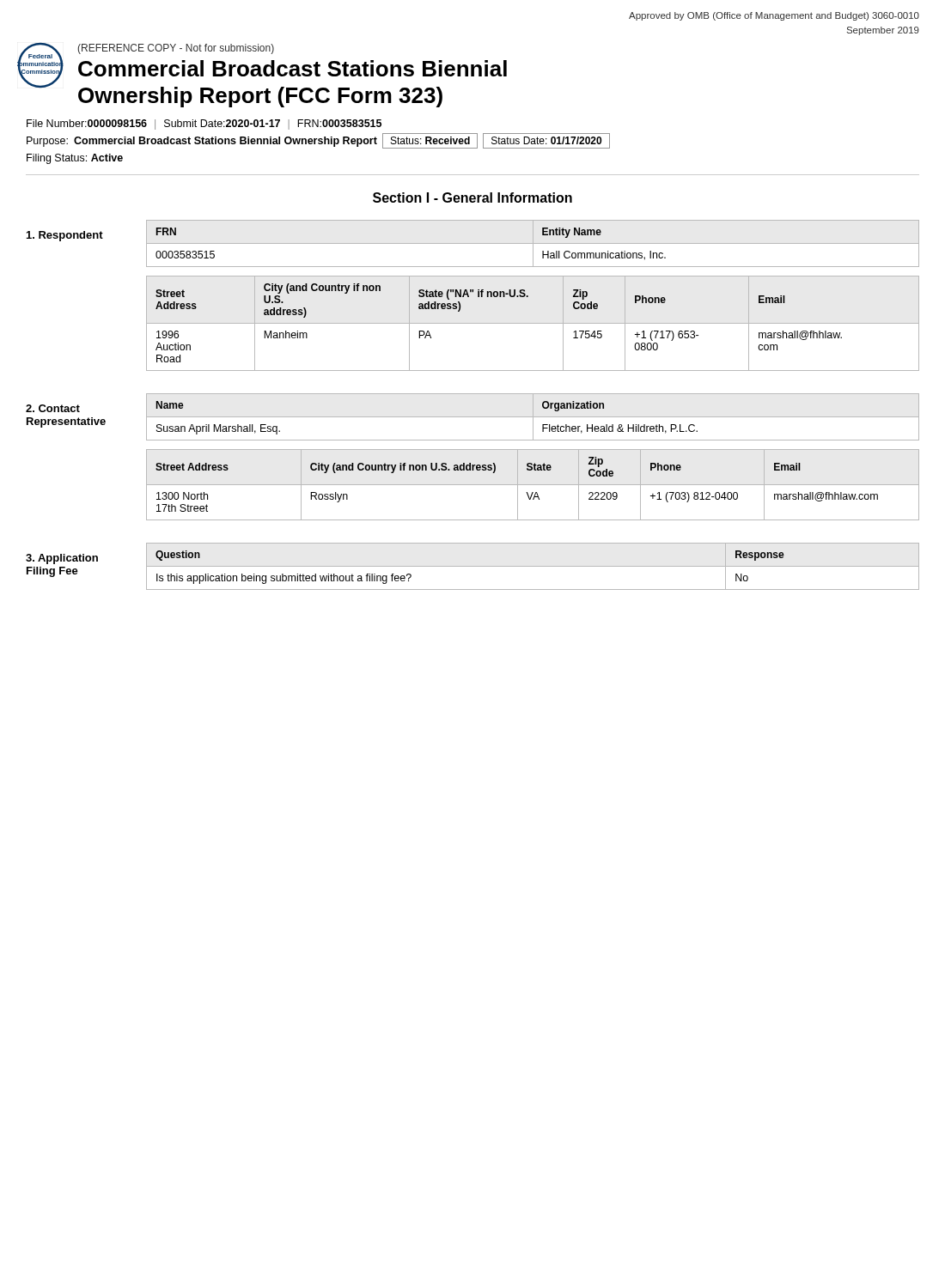Navigate to the passage starting "3. ApplicationFiling Fee"
This screenshot has height=1288, width=945.
tap(62, 564)
